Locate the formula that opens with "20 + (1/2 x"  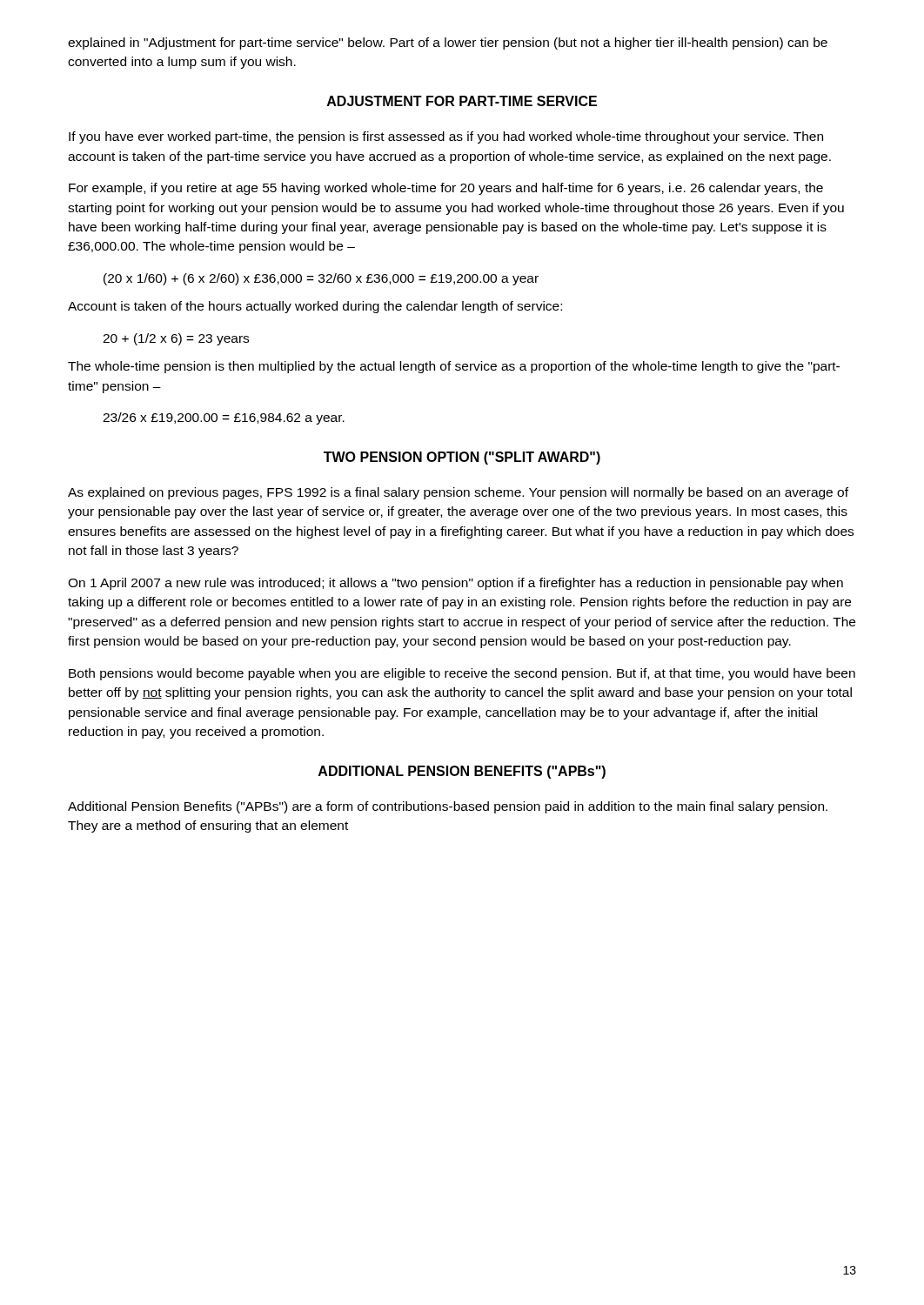176,338
